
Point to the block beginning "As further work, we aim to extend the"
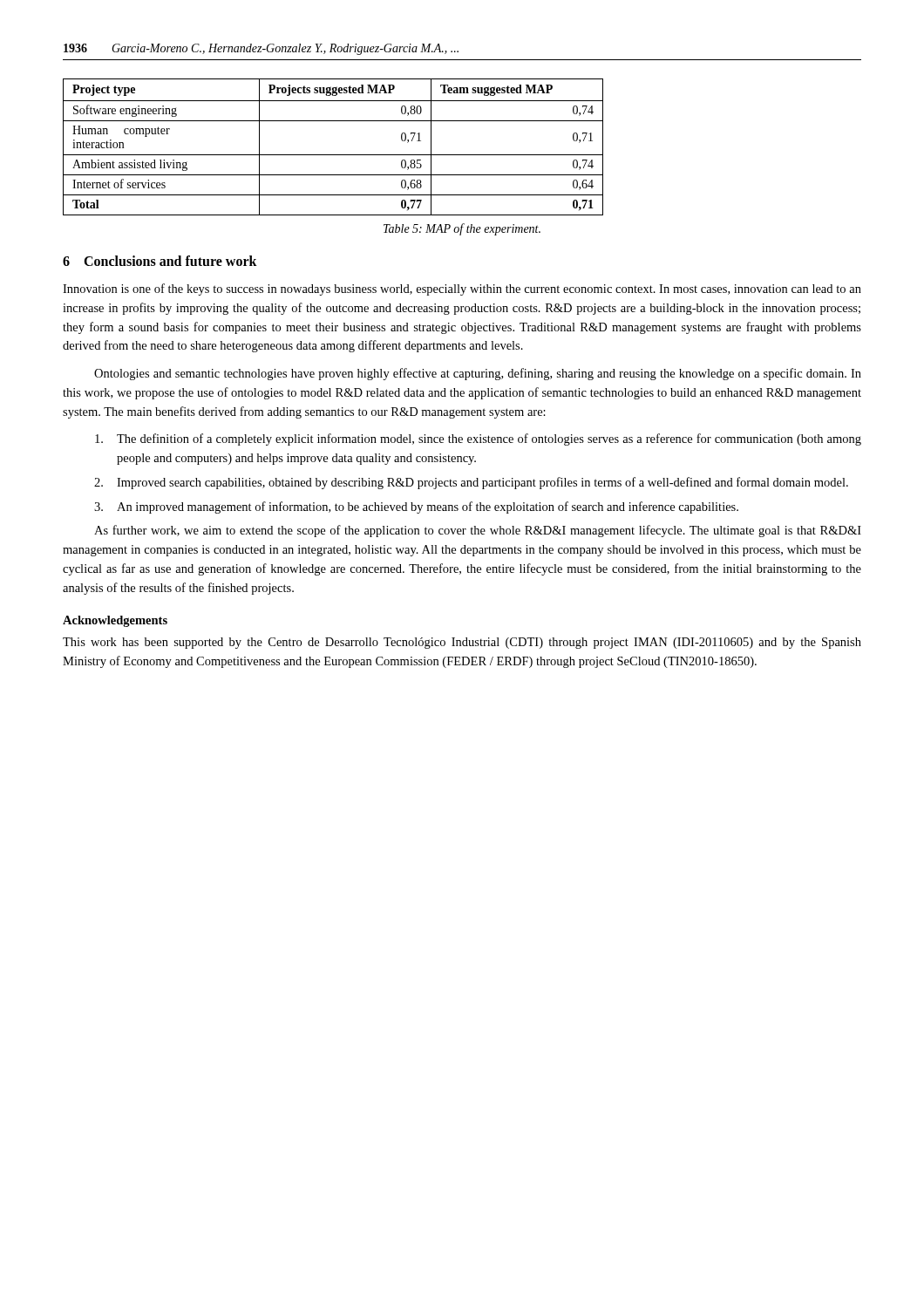pyautogui.click(x=462, y=559)
